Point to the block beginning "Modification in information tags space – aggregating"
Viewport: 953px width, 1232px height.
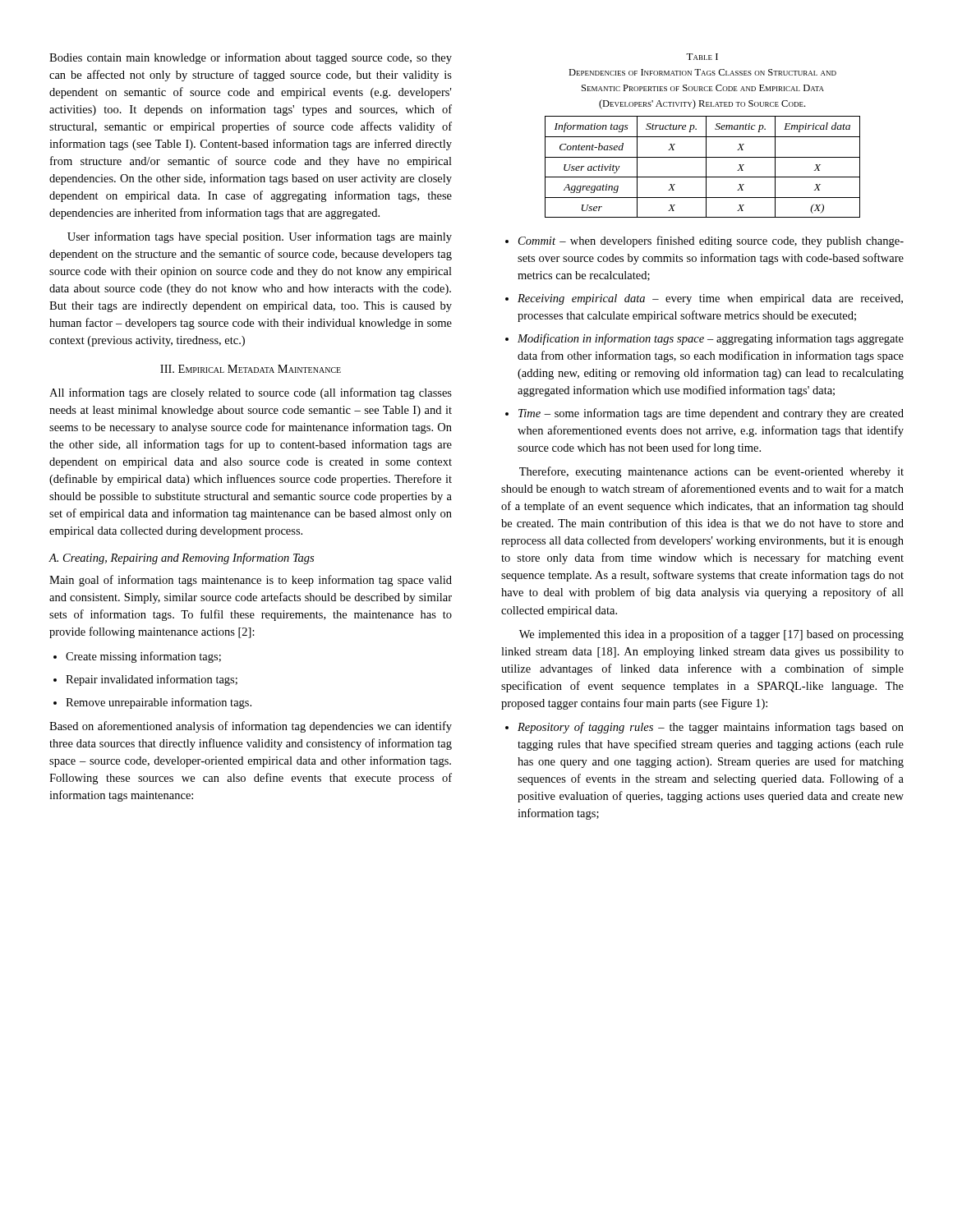point(711,364)
